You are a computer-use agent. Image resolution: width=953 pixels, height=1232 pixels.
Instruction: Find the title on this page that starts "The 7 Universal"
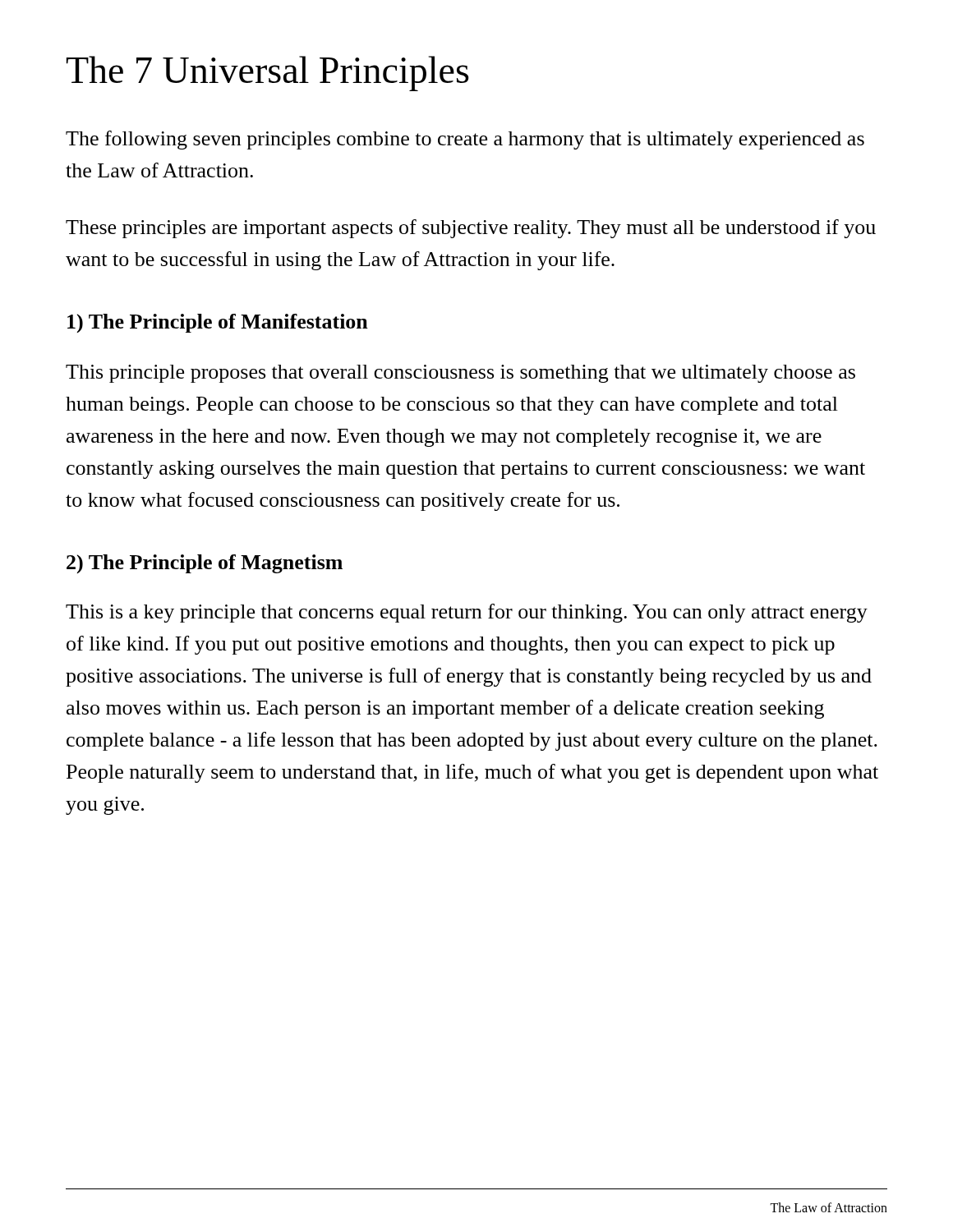[268, 70]
